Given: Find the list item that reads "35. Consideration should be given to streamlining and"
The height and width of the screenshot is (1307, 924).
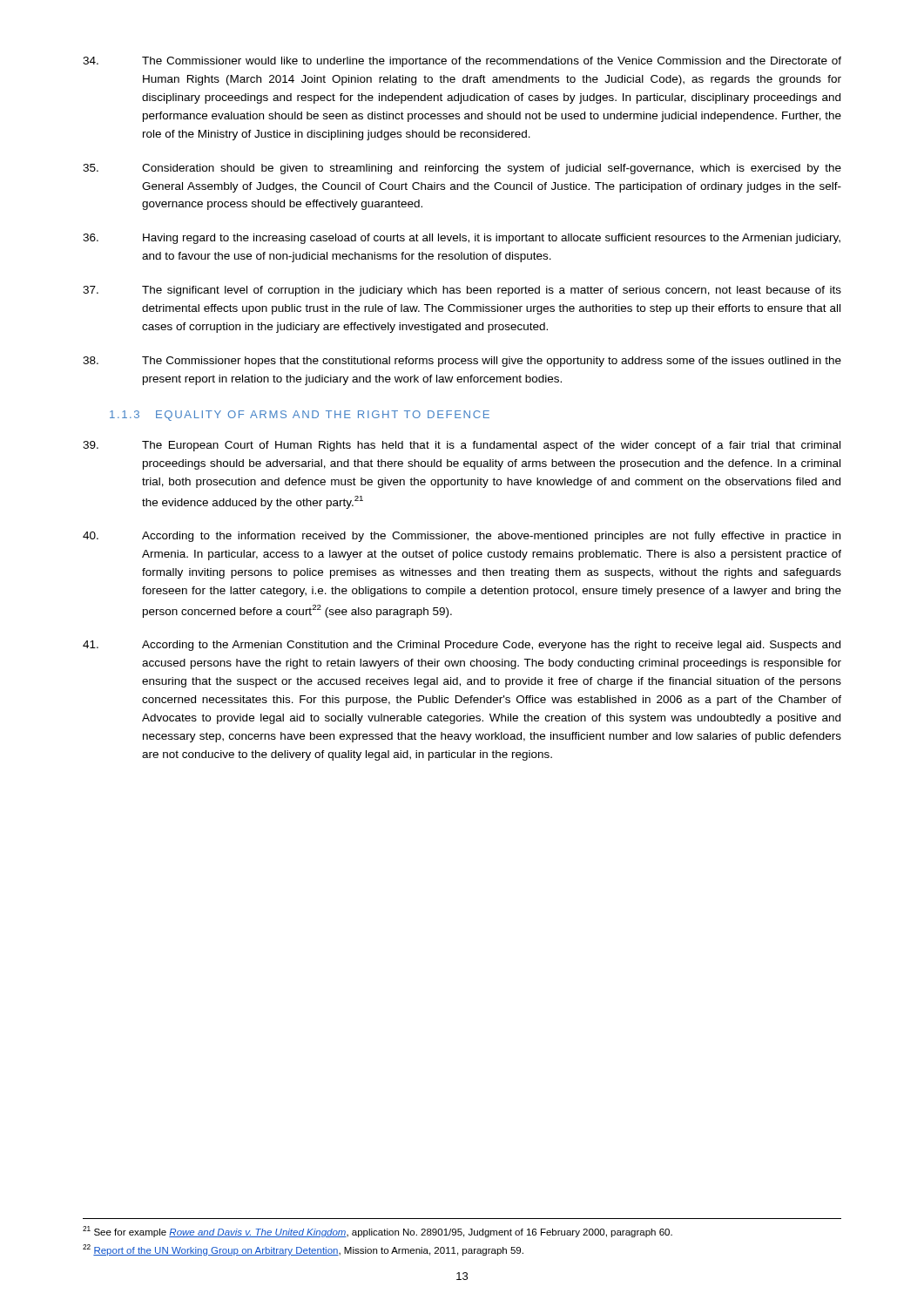Looking at the screenshot, I should point(462,186).
